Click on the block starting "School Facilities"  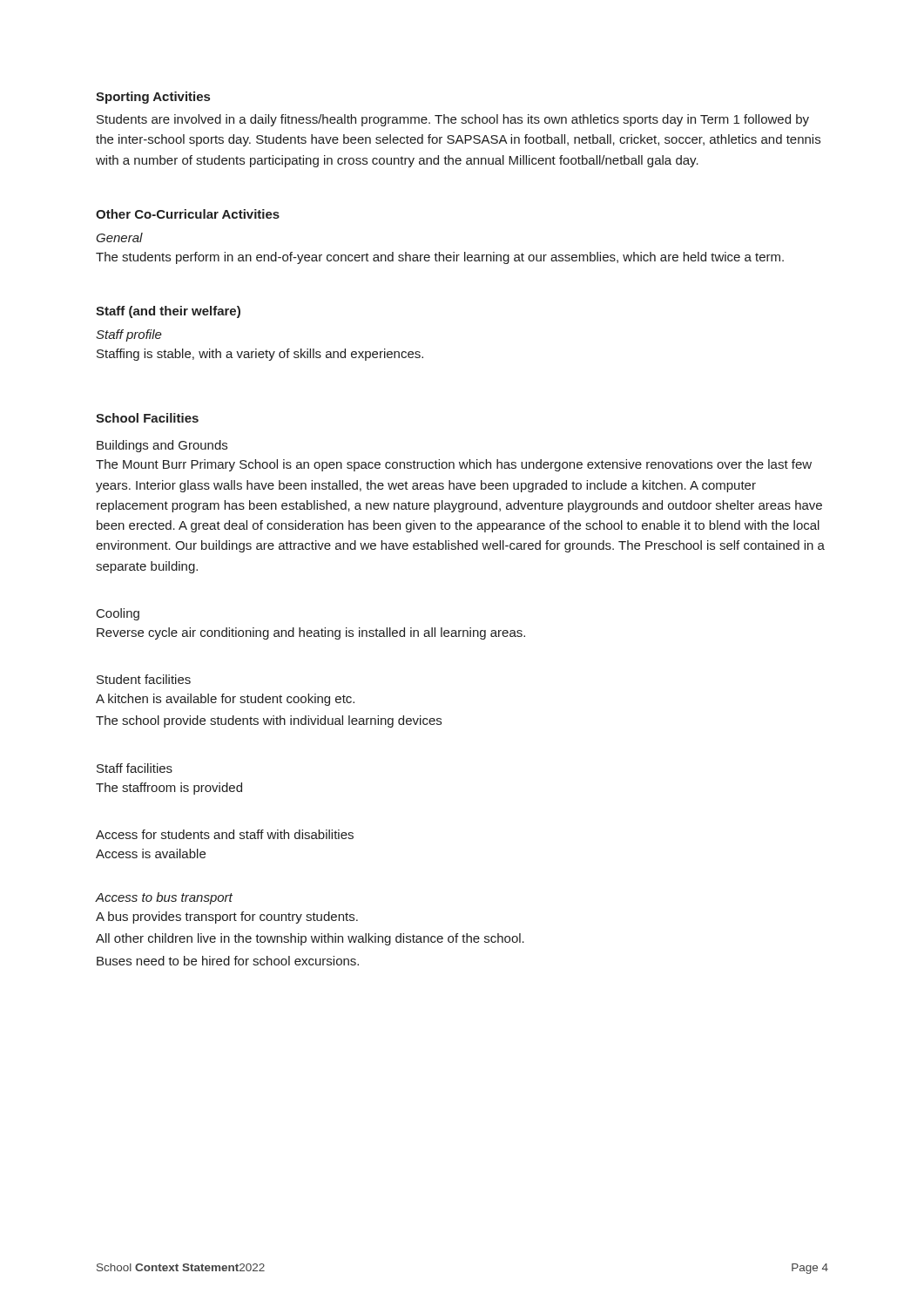click(147, 418)
